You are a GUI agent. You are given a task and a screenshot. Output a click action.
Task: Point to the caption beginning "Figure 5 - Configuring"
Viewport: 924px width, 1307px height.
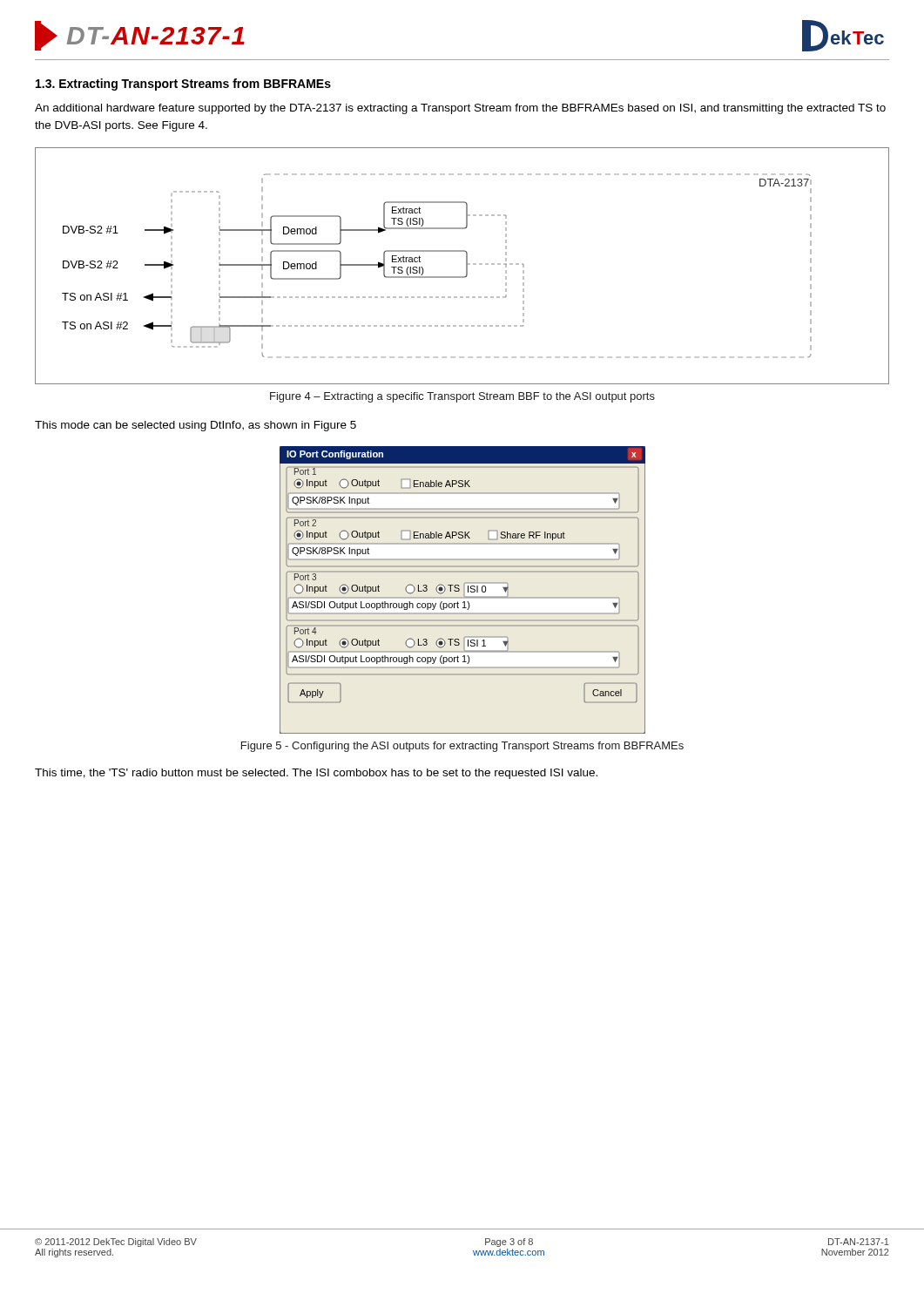[462, 745]
